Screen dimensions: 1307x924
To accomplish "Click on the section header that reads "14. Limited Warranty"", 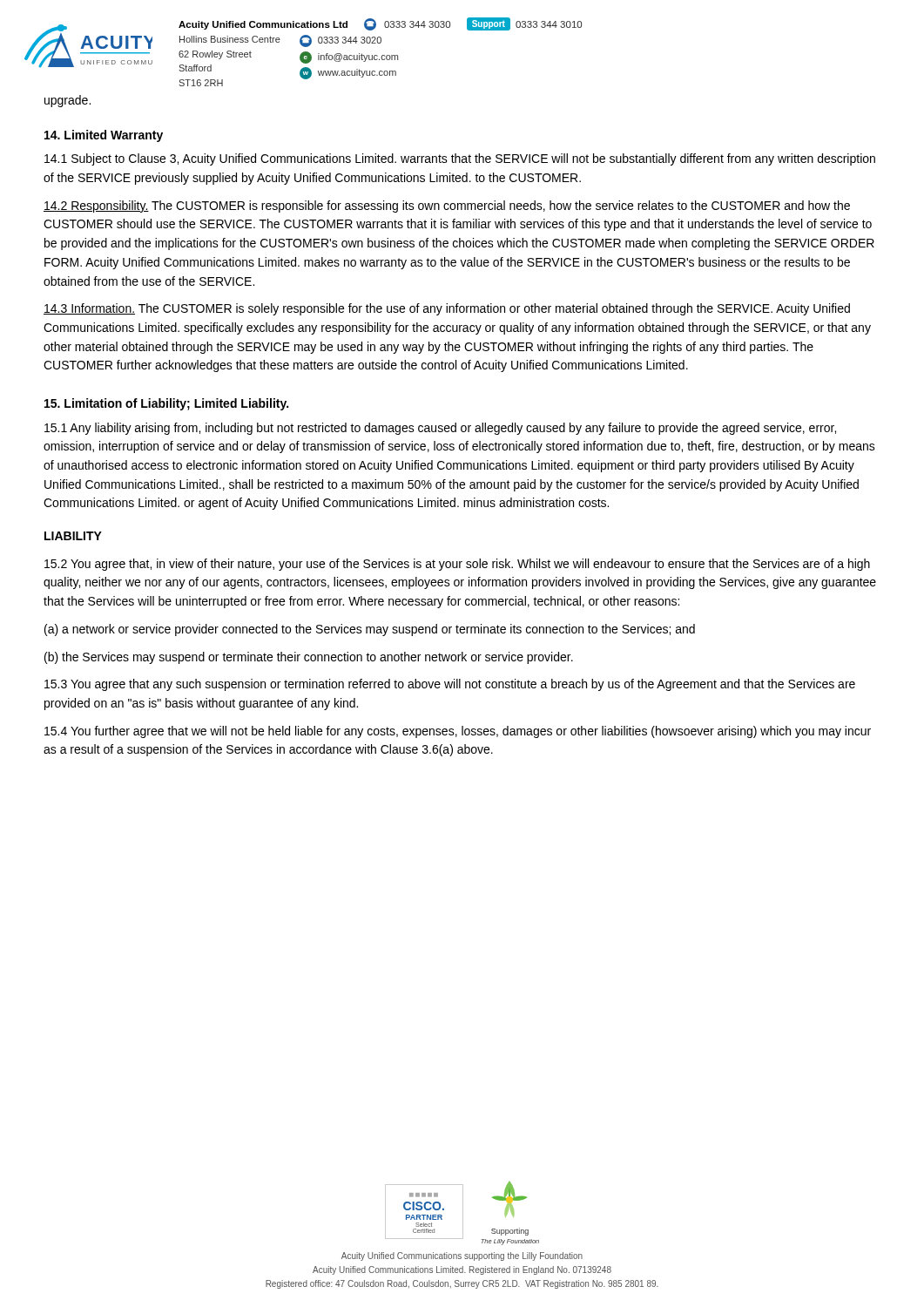I will pyautogui.click(x=103, y=135).
